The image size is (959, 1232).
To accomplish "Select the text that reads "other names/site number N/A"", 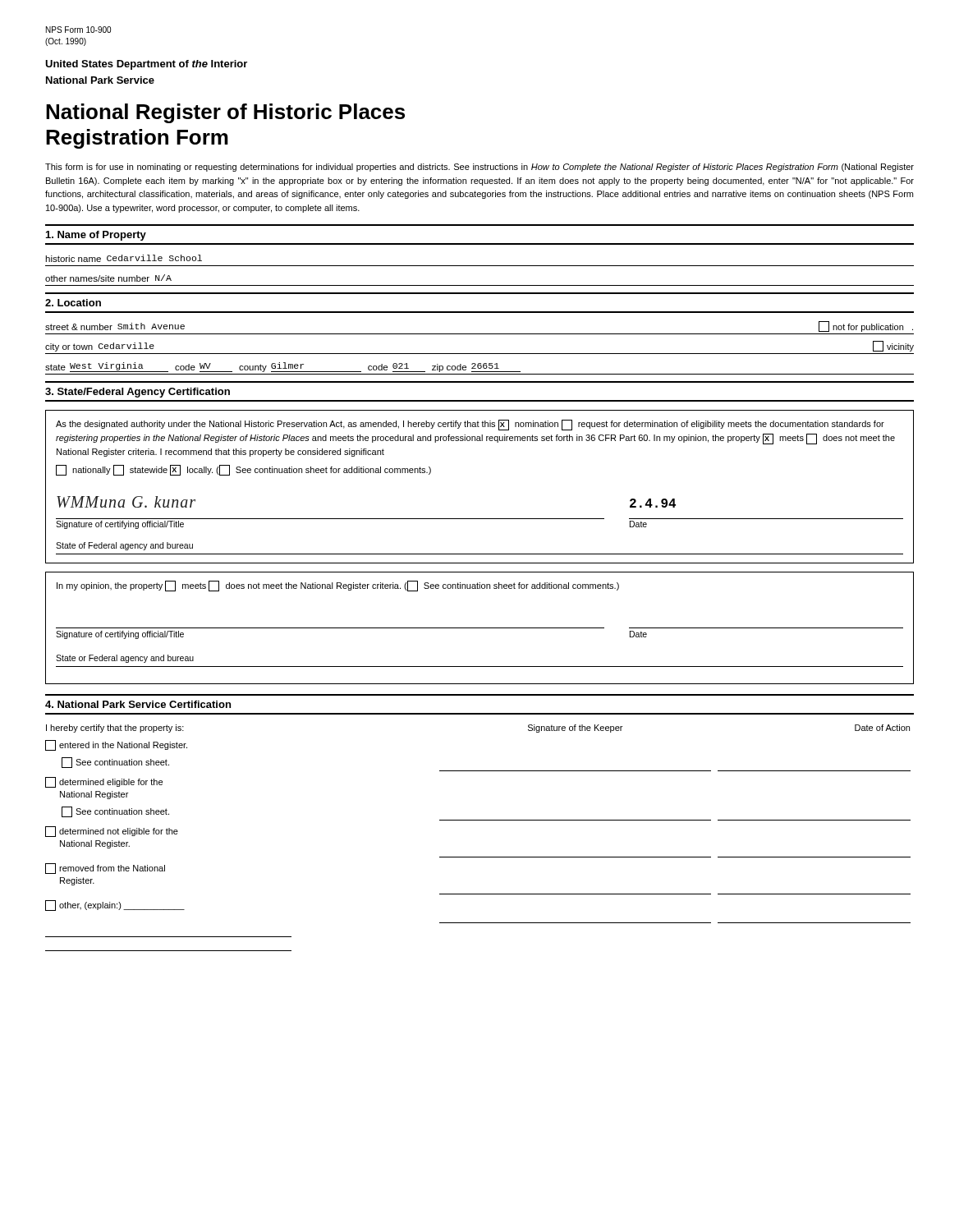I will point(480,278).
